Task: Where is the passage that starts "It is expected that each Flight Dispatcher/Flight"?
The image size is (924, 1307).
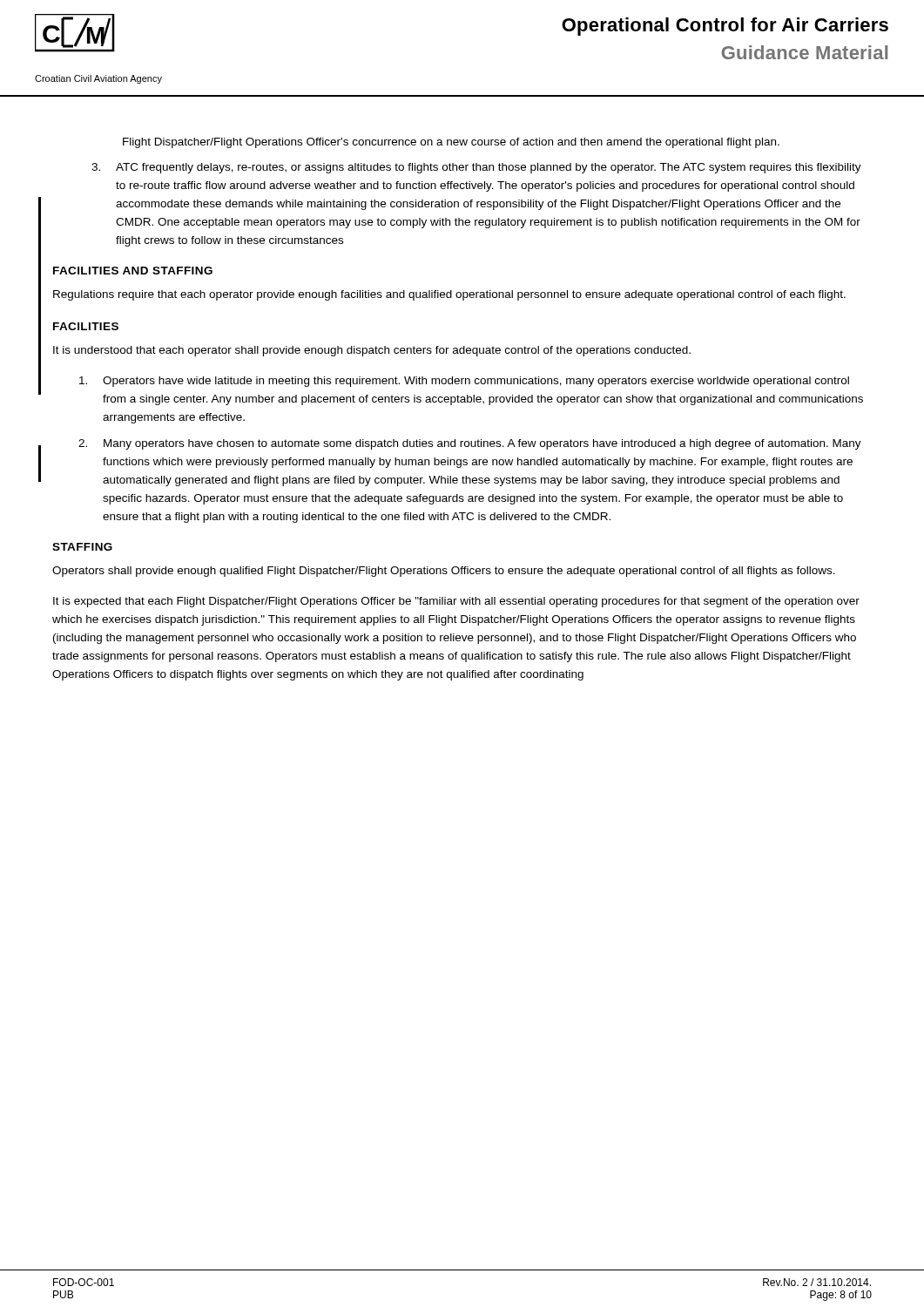Action: click(456, 637)
